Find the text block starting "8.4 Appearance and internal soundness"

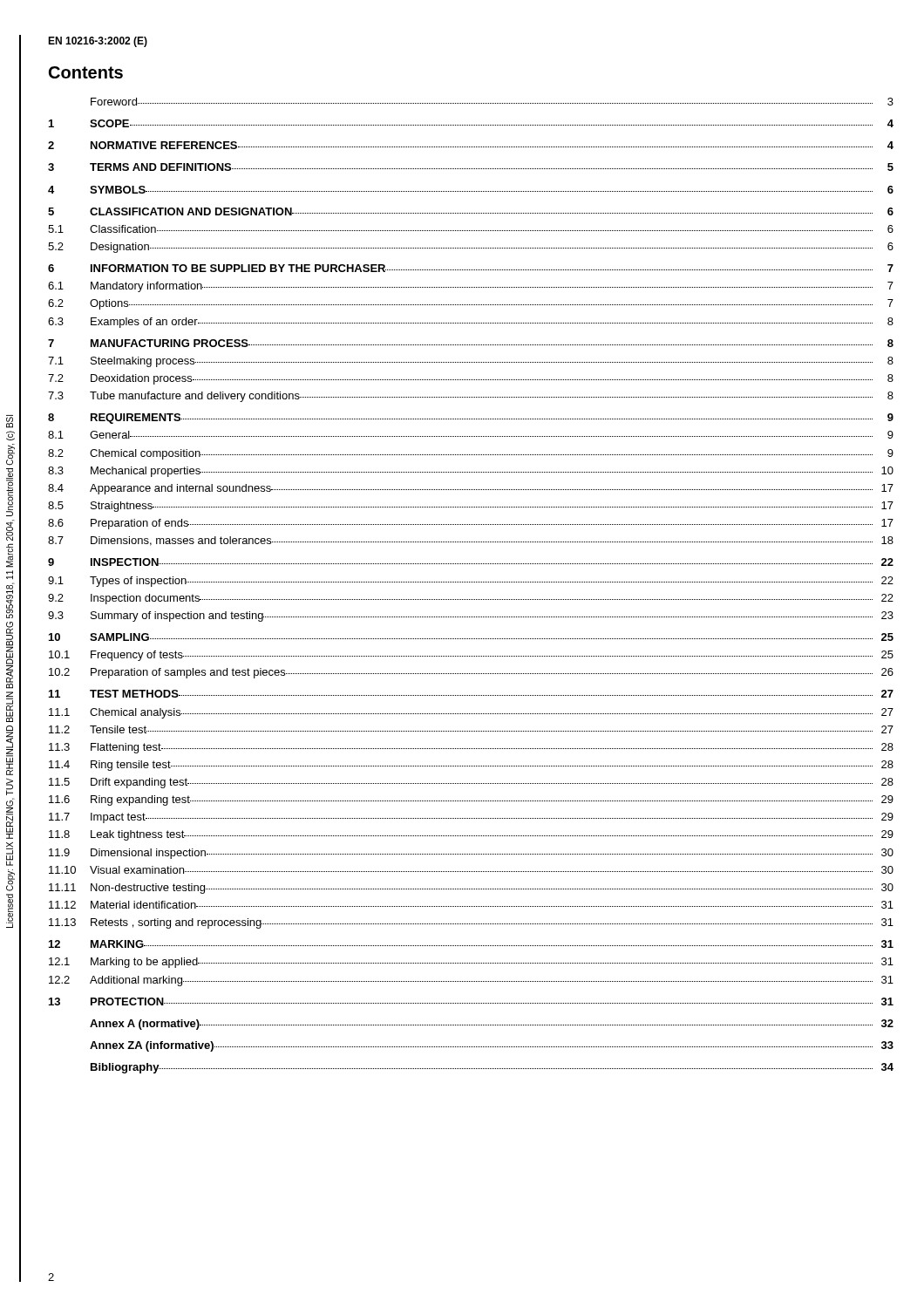[x=471, y=488]
